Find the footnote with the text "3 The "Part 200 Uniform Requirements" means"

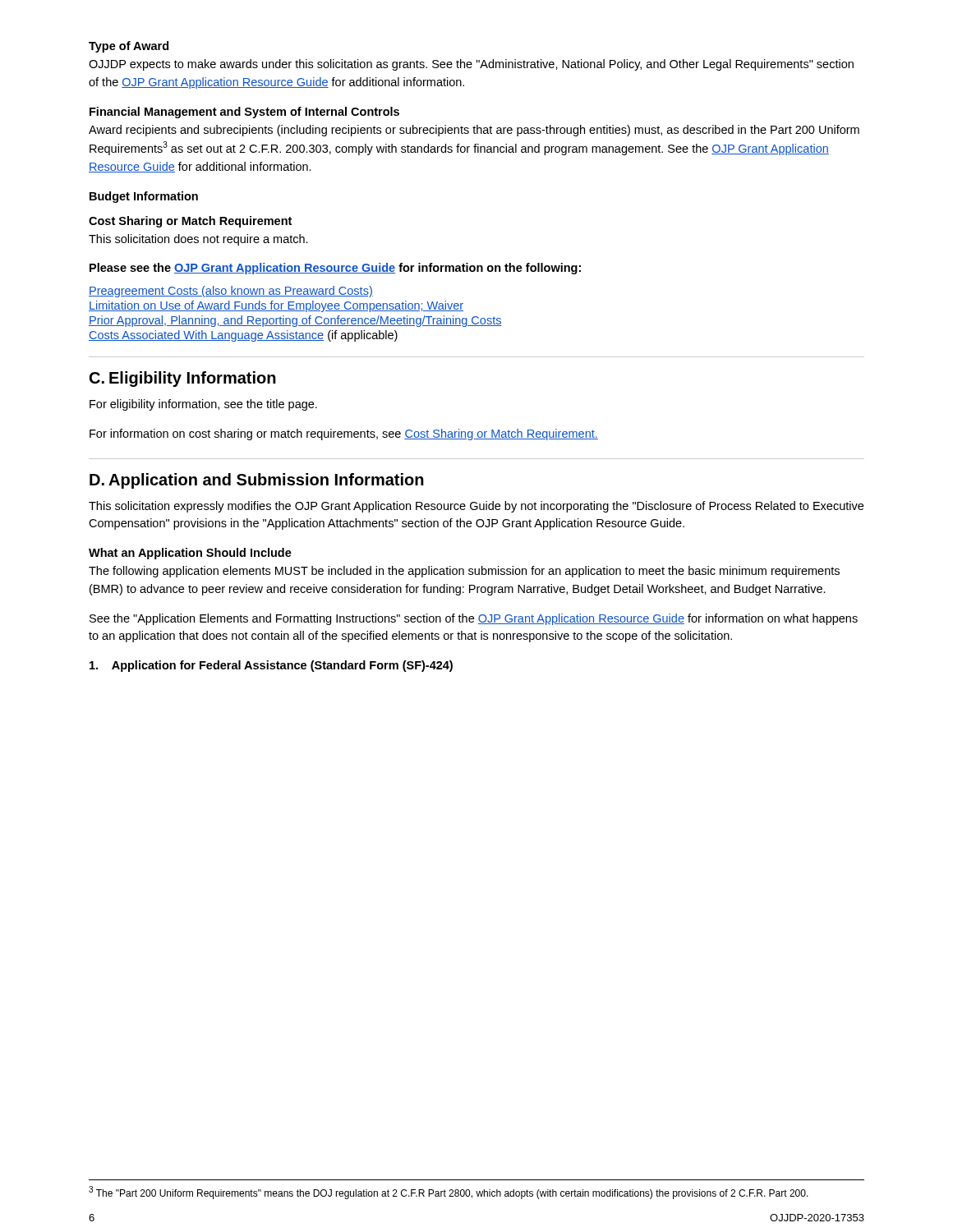point(449,1192)
